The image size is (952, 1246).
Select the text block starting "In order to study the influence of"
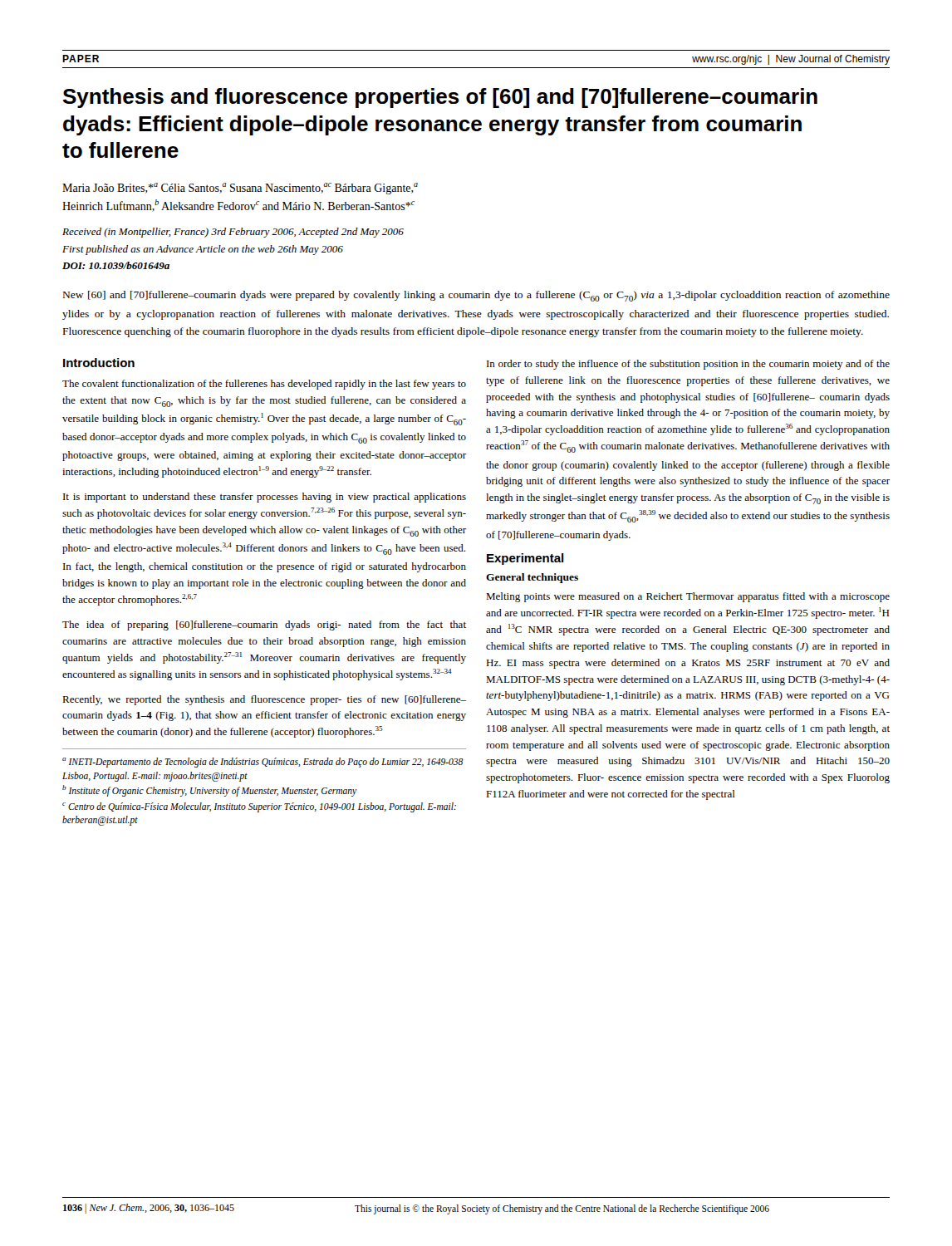coord(688,449)
